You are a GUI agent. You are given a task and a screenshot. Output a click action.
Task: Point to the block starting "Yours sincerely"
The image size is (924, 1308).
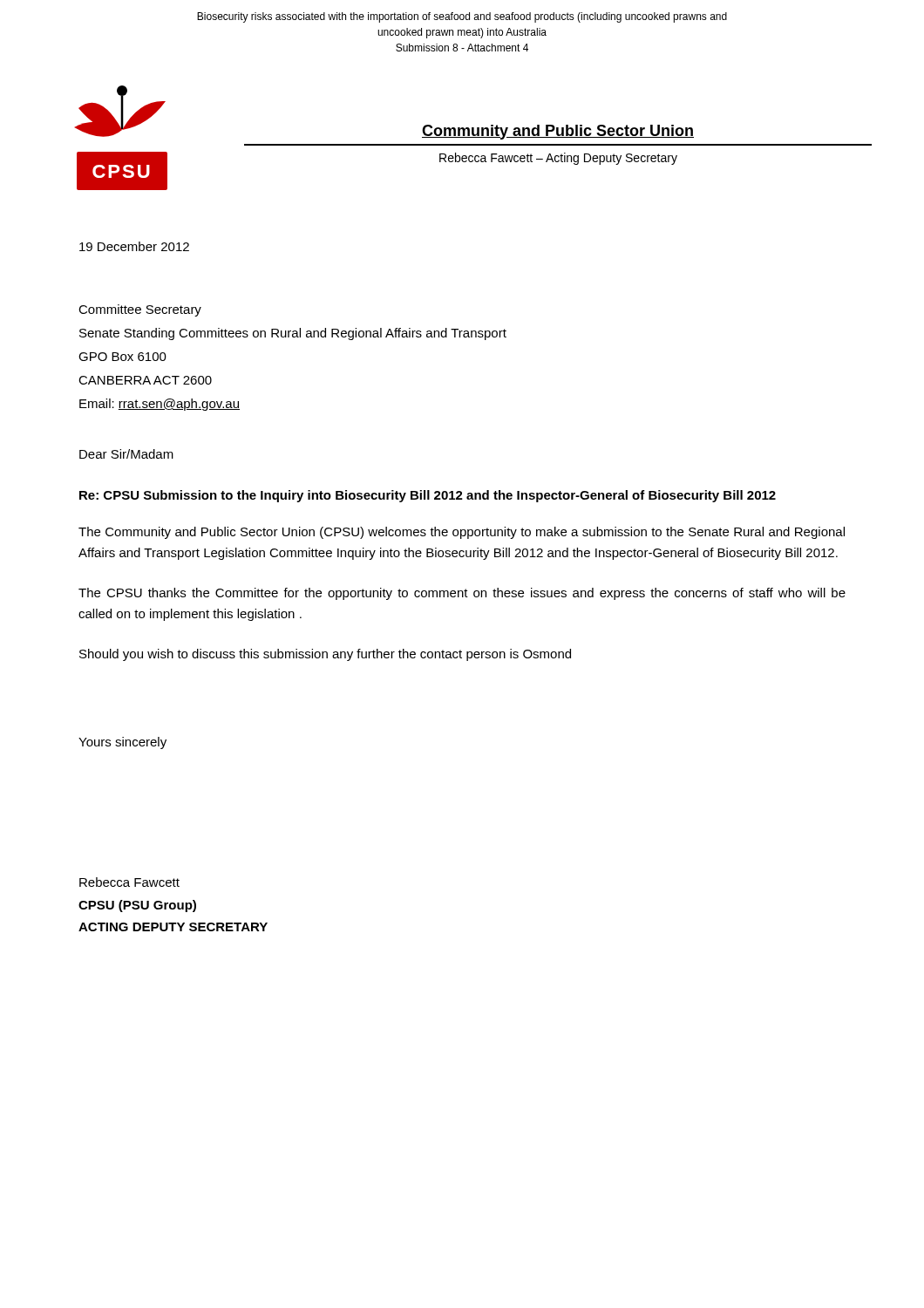point(123,742)
